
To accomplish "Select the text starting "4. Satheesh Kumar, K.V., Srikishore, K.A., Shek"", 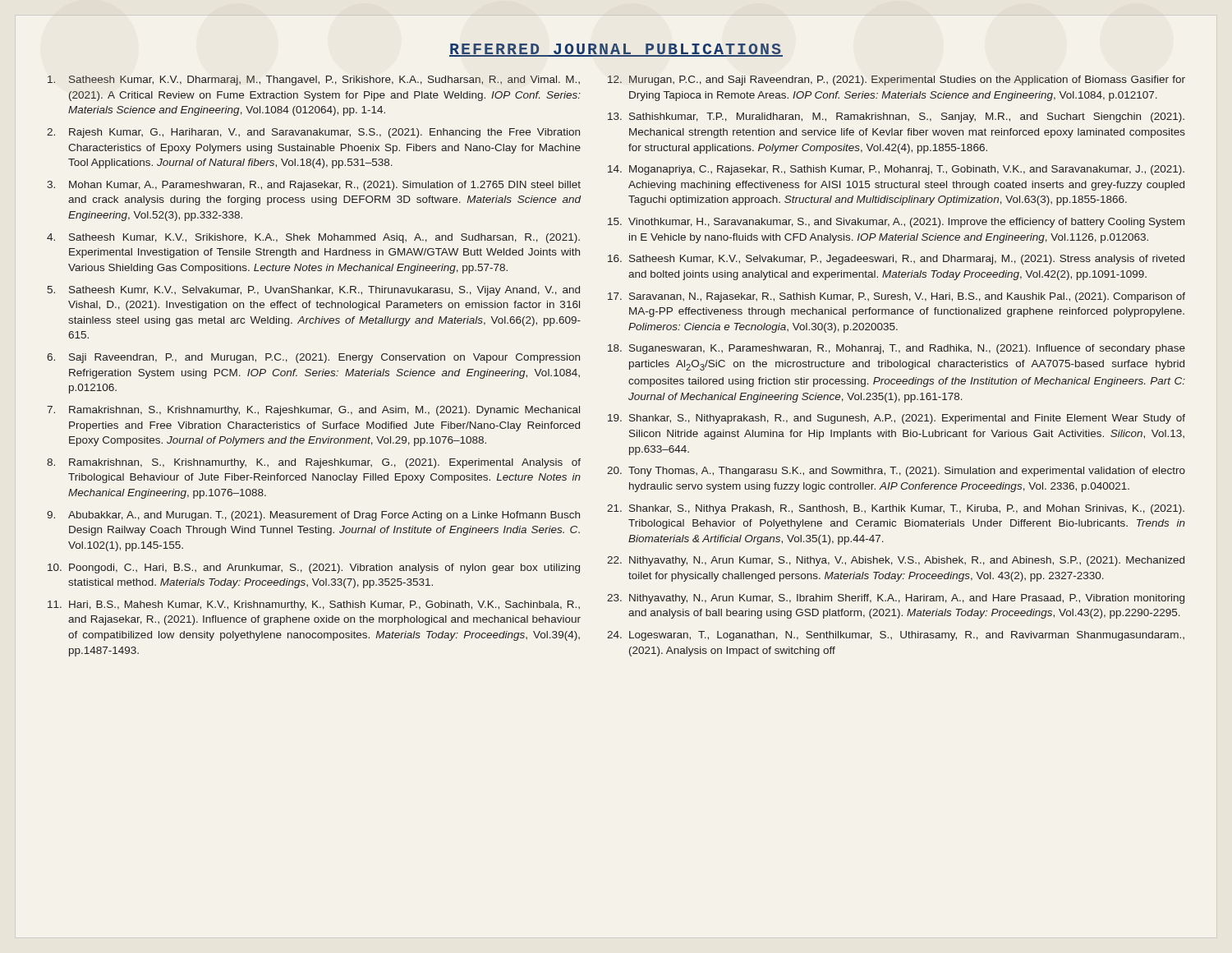I will point(314,253).
